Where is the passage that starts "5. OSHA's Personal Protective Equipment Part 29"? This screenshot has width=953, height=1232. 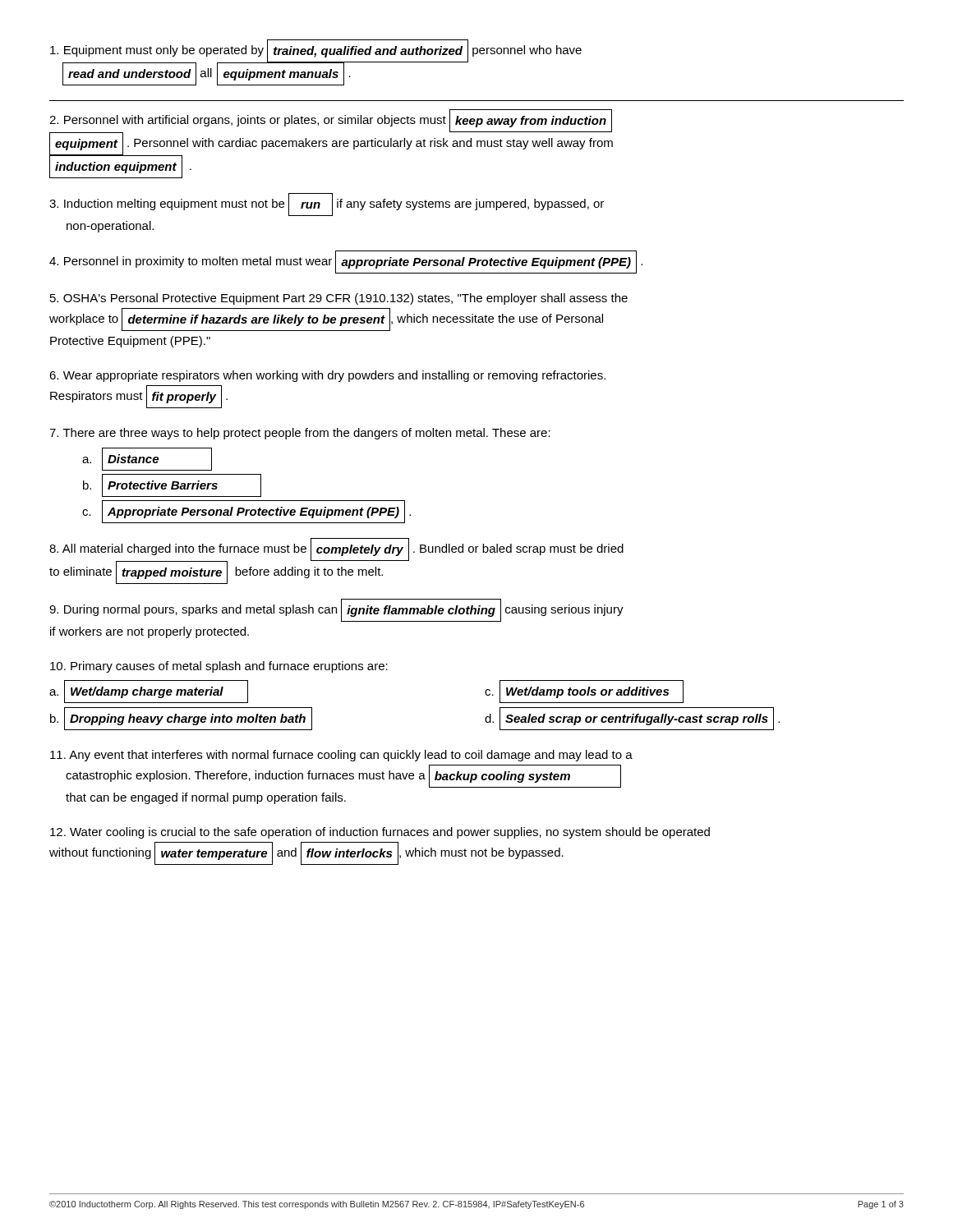click(x=339, y=319)
